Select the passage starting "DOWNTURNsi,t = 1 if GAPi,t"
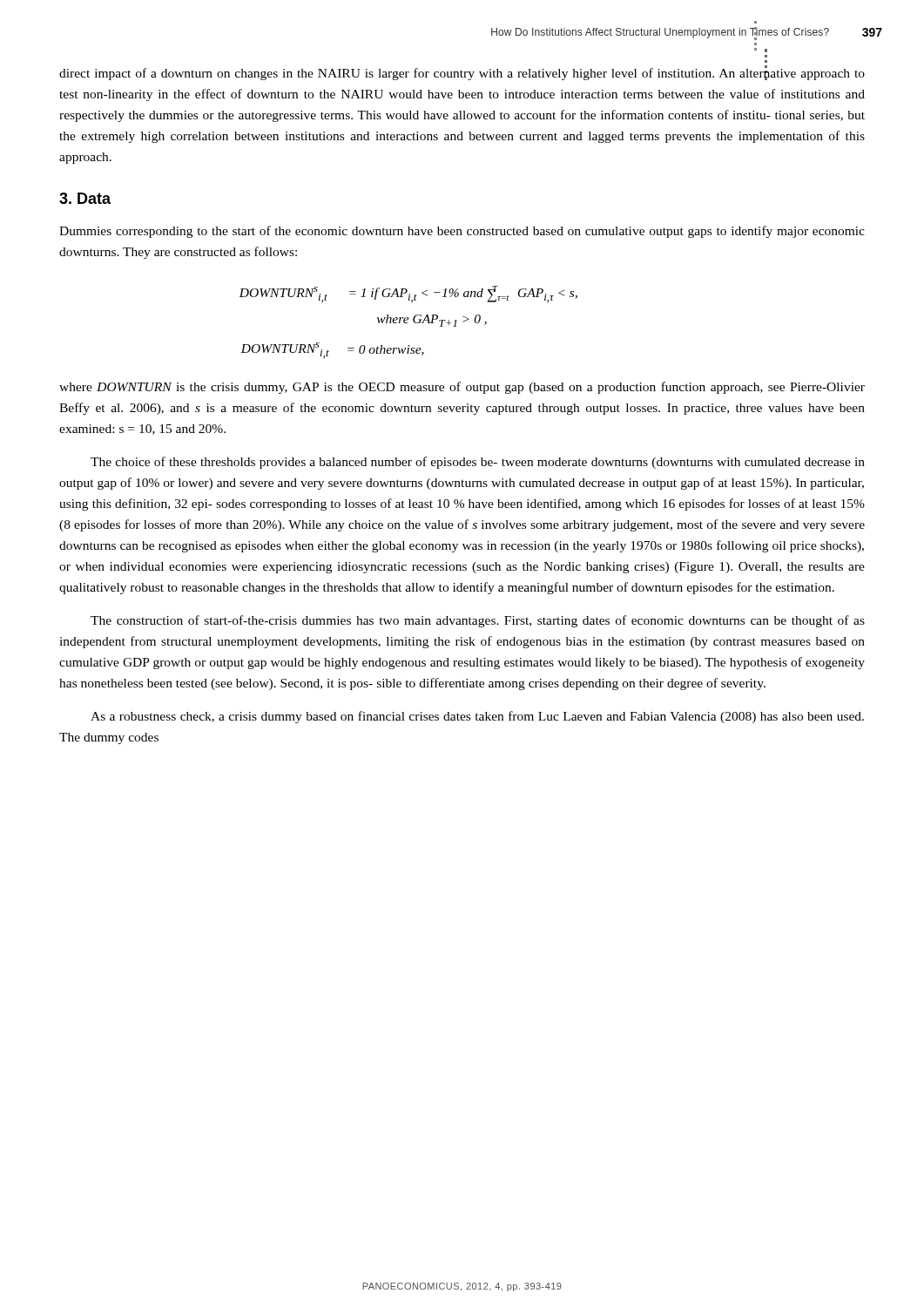This screenshot has height=1307, width=924. pyautogui.click(x=462, y=321)
